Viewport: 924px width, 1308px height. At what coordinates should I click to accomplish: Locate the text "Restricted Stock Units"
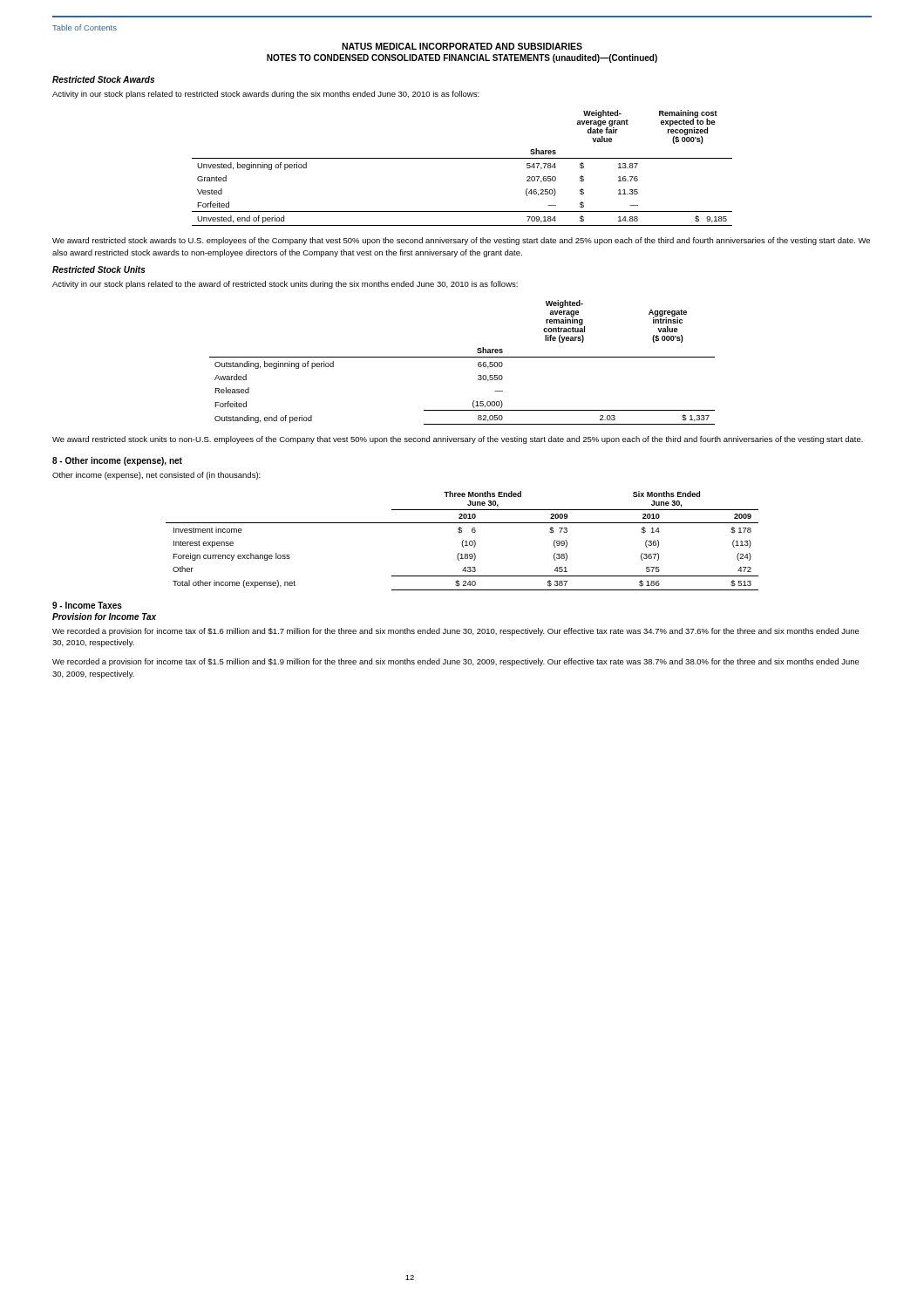pyautogui.click(x=99, y=270)
